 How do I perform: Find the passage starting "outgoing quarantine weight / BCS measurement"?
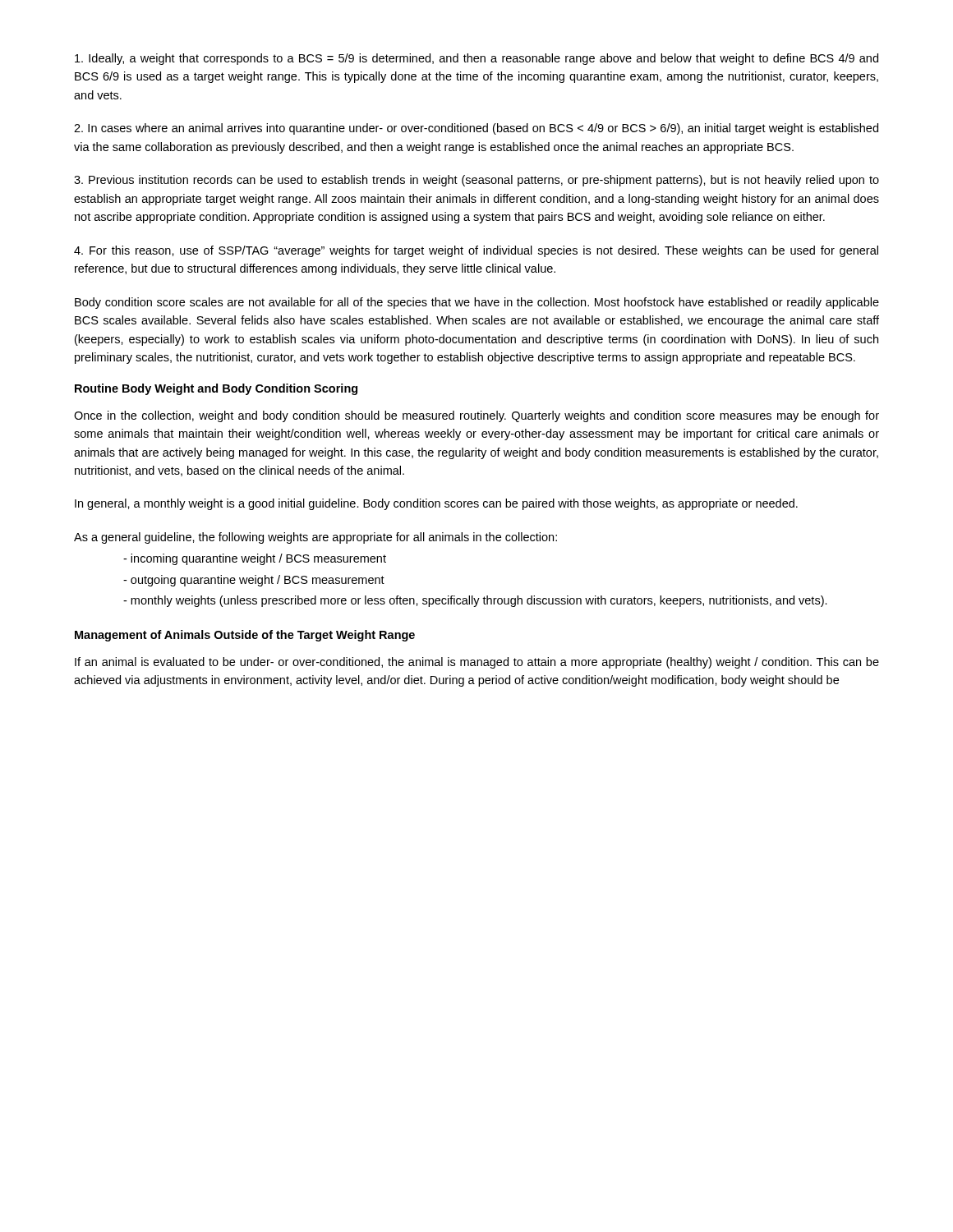254,580
